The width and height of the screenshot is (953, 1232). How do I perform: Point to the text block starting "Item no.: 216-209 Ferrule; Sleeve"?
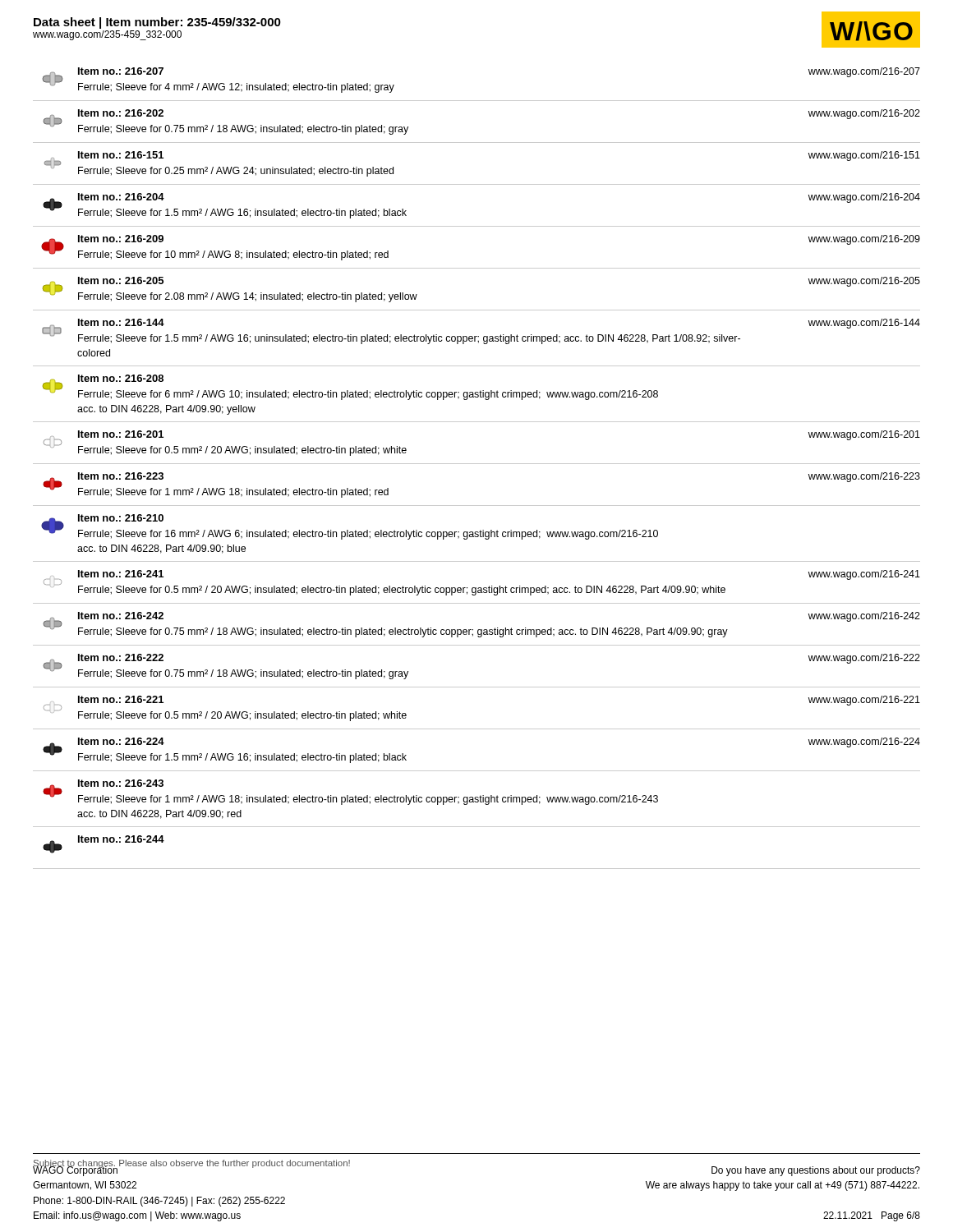pyautogui.click(x=144, y=253)
